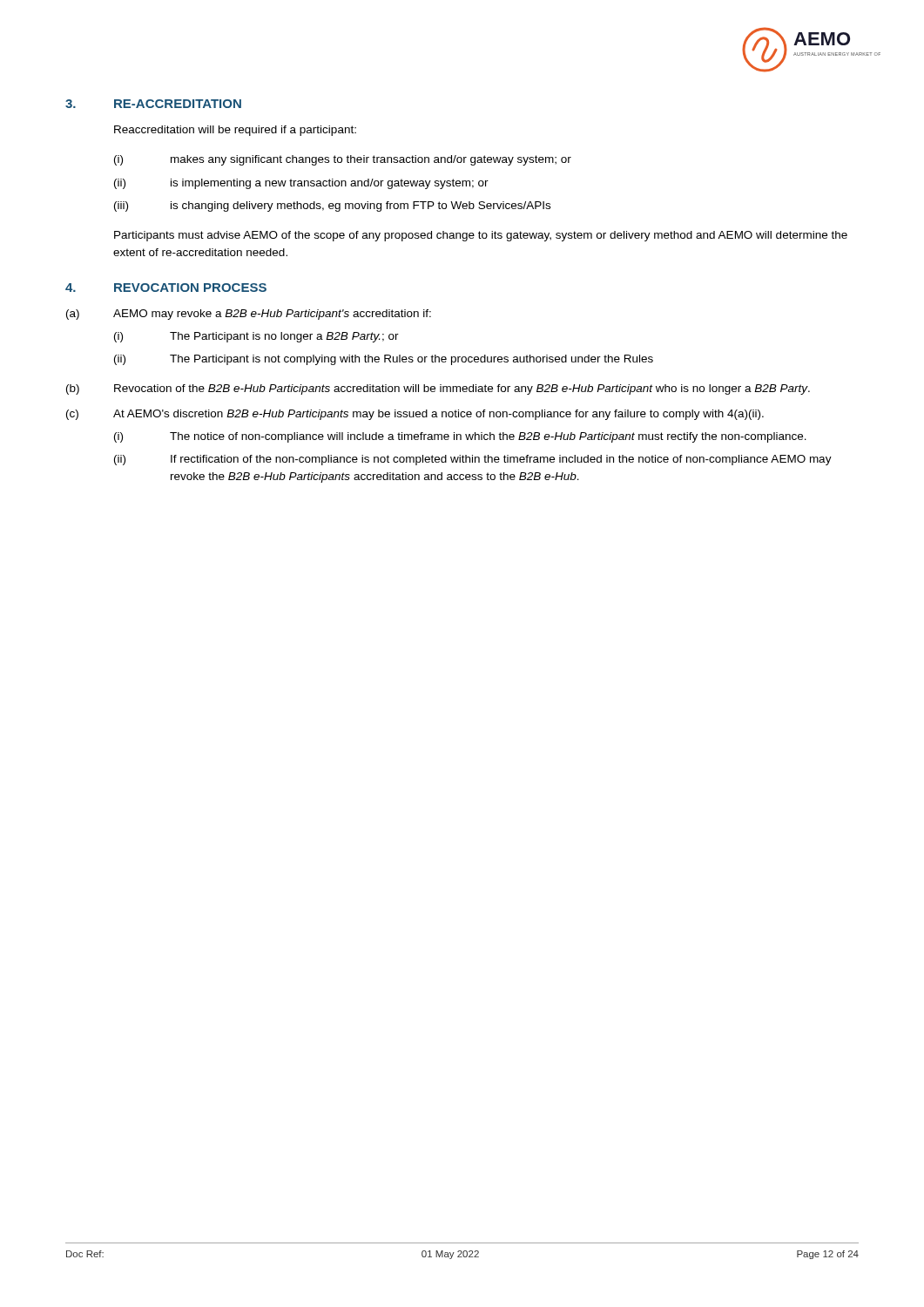Where is the passage that starts "(b) Revocation of"?
The width and height of the screenshot is (924, 1307).
click(462, 389)
